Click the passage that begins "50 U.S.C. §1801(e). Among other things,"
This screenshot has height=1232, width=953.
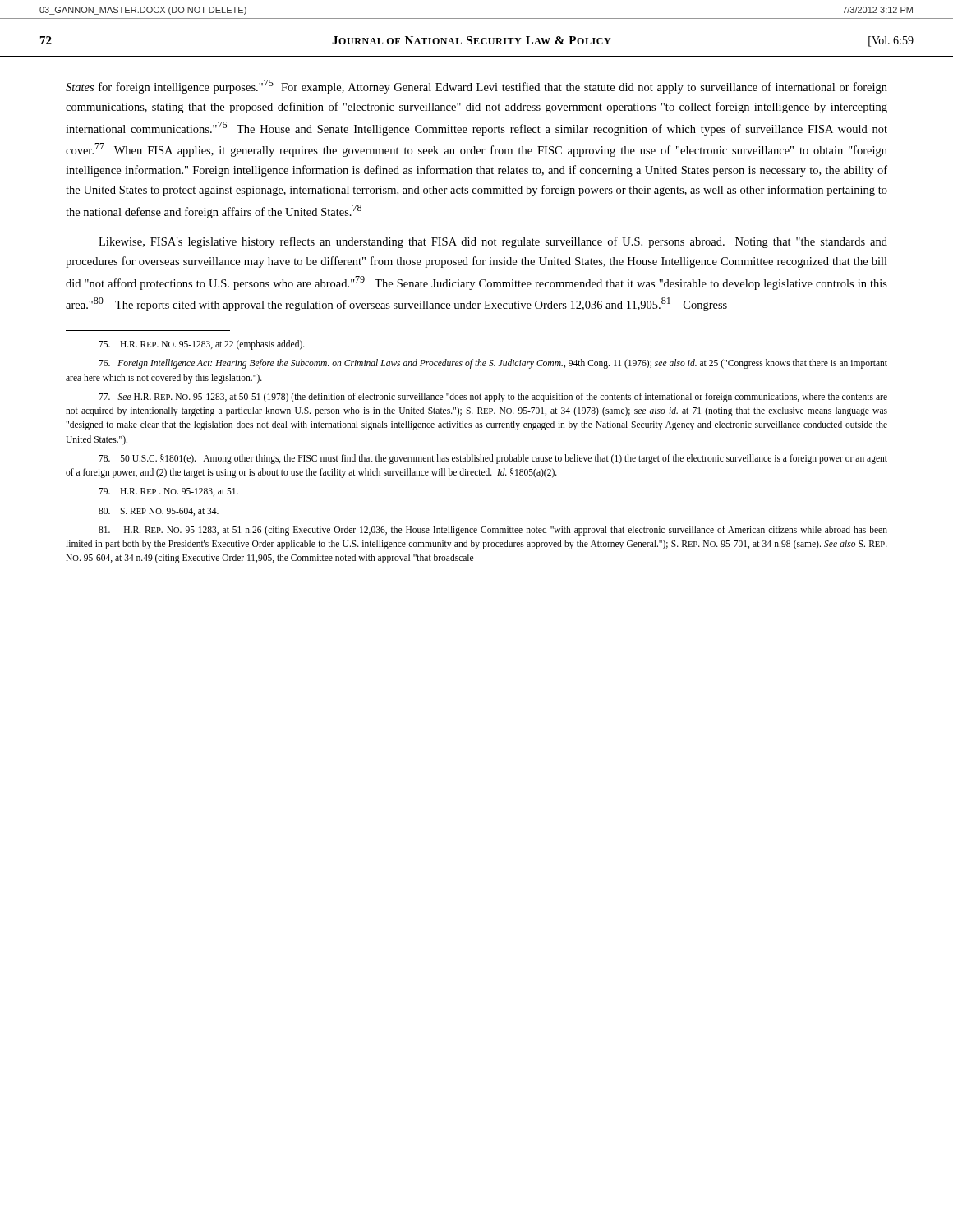[x=476, y=465]
